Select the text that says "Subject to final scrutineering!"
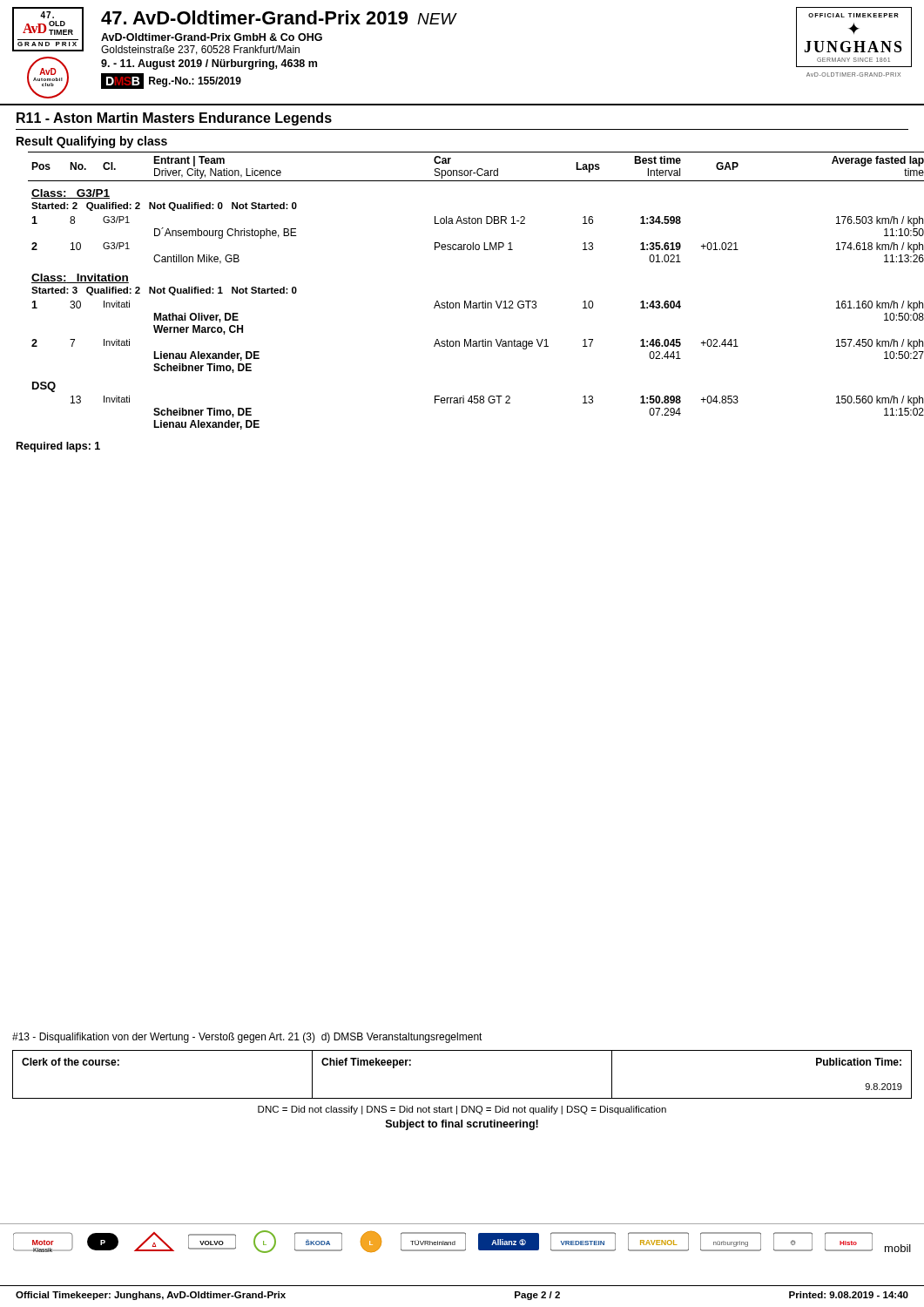Screen dimensions: 1307x924 (462, 1124)
